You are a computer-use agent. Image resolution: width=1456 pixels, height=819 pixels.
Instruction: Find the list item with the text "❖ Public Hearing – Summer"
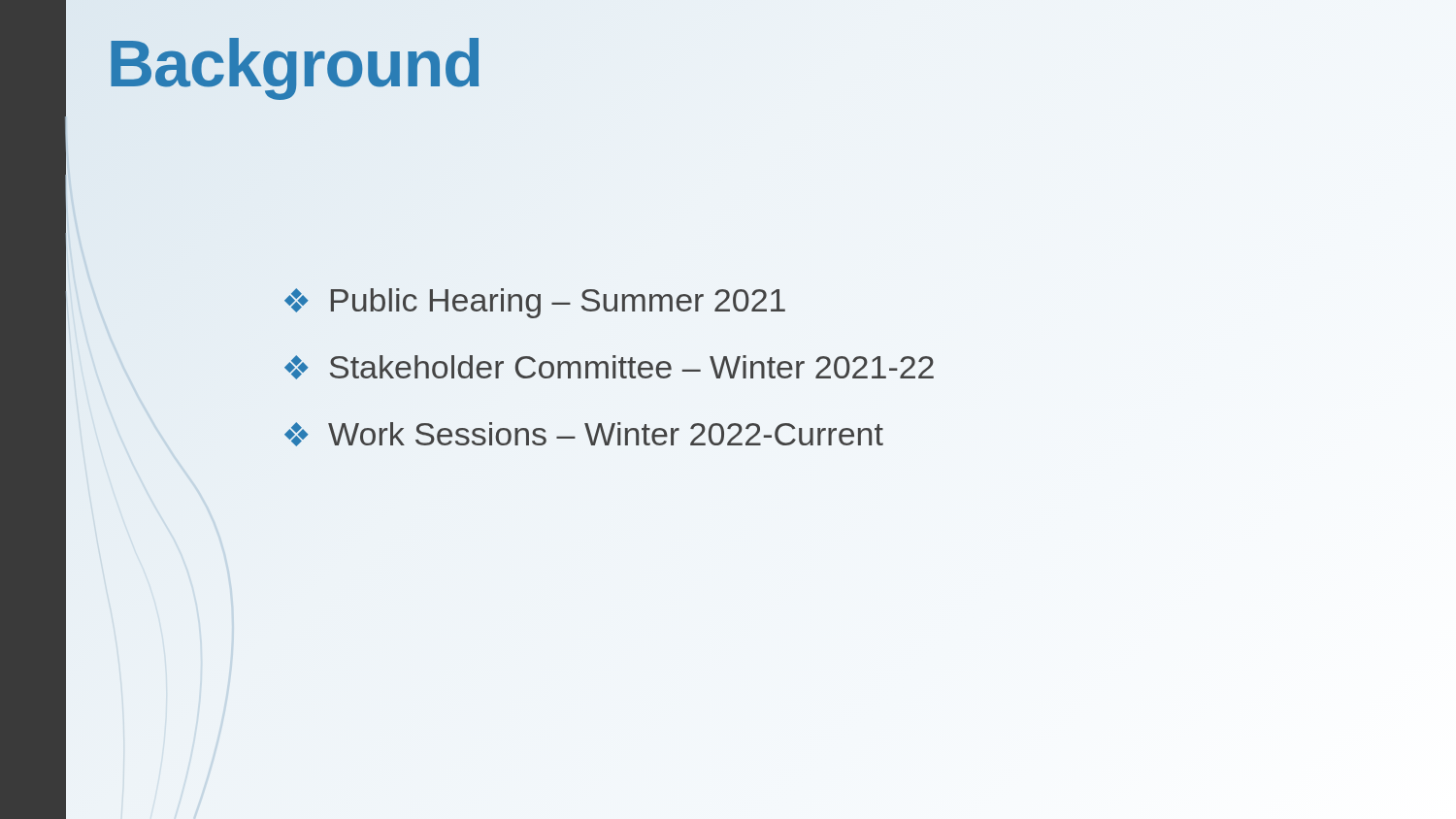coord(534,300)
